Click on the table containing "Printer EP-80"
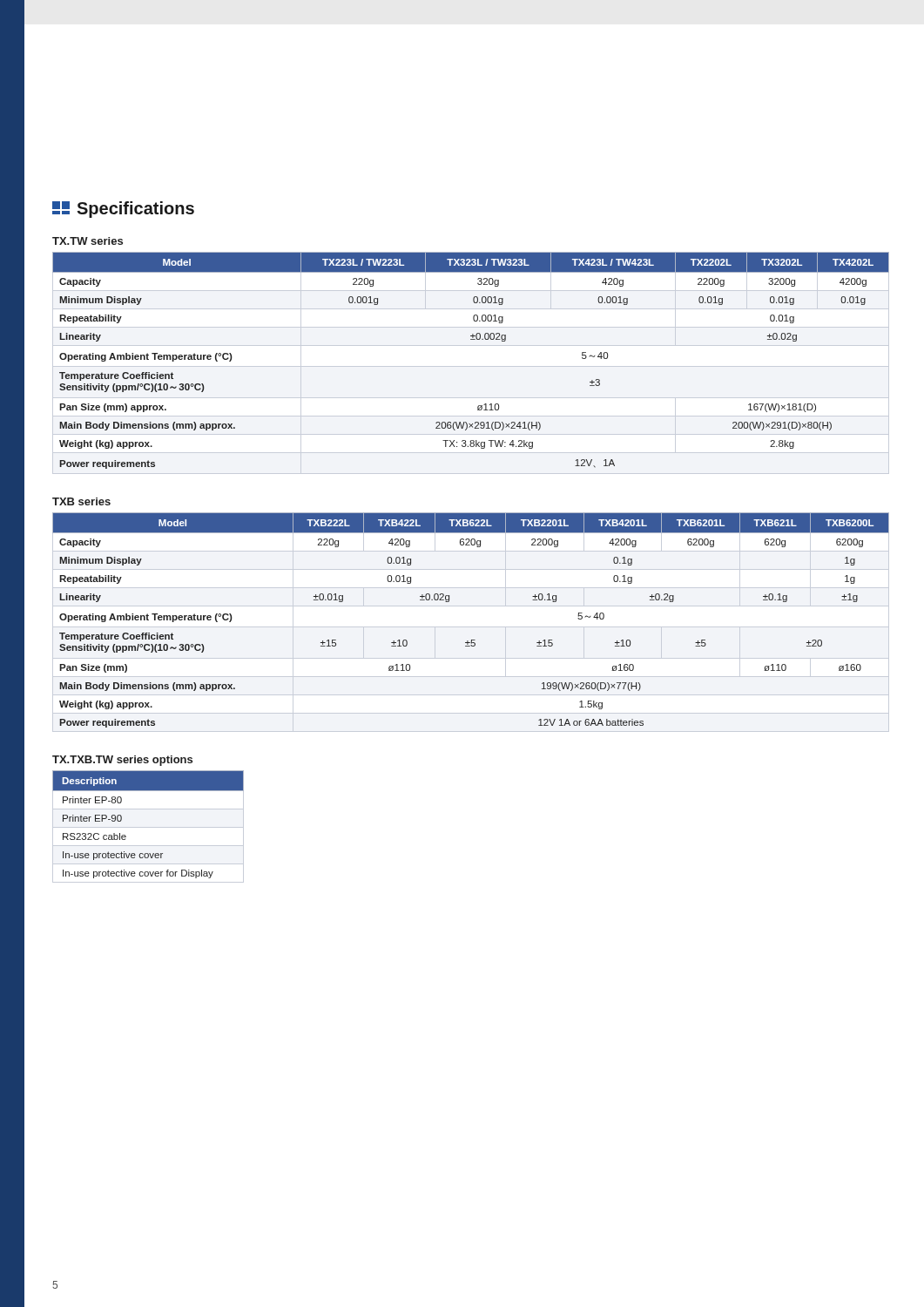The image size is (924, 1307). pos(471,826)
